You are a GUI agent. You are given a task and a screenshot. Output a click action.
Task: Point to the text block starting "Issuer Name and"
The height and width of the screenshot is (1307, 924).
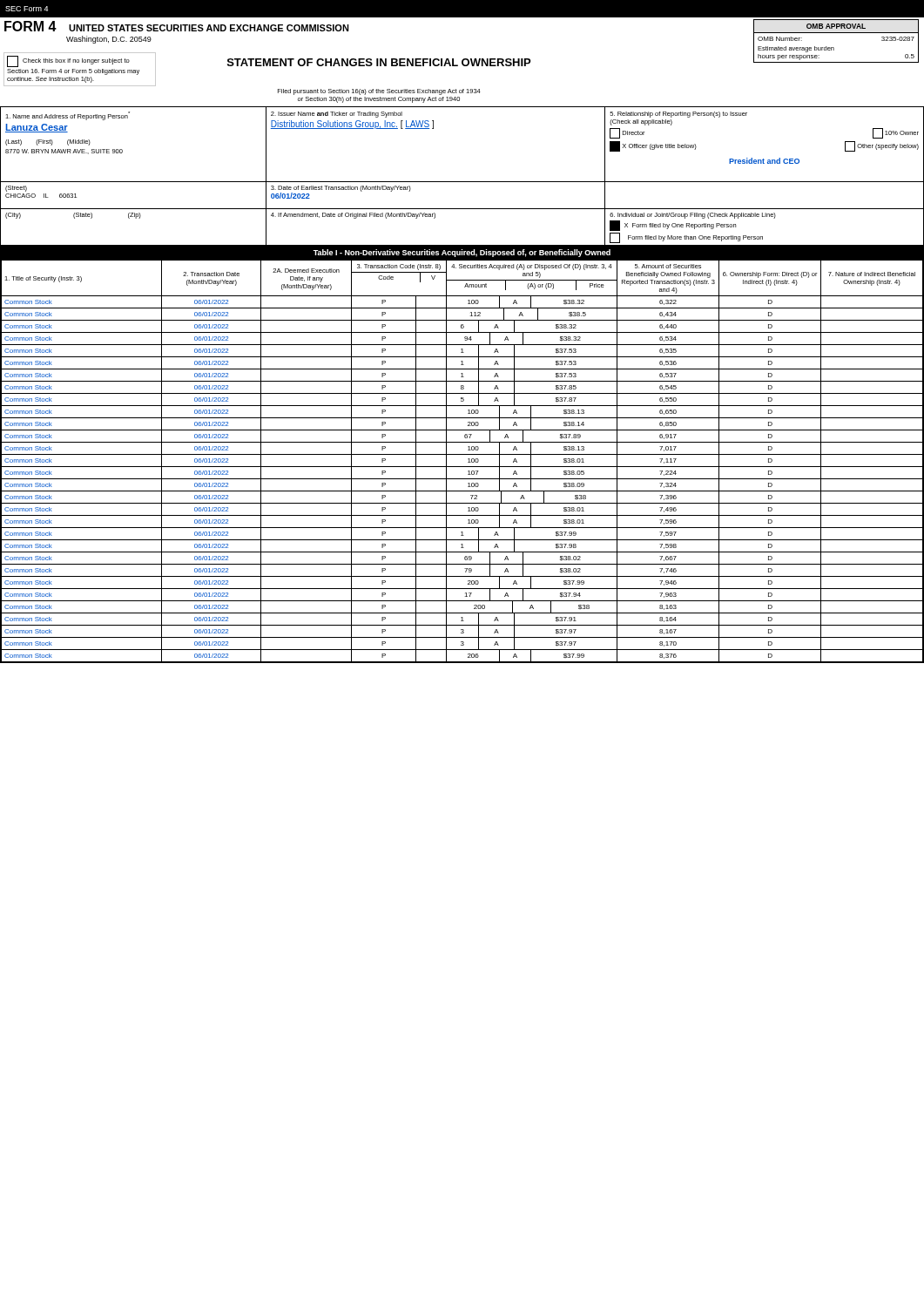pyautogui.click(x=435, y=119)
